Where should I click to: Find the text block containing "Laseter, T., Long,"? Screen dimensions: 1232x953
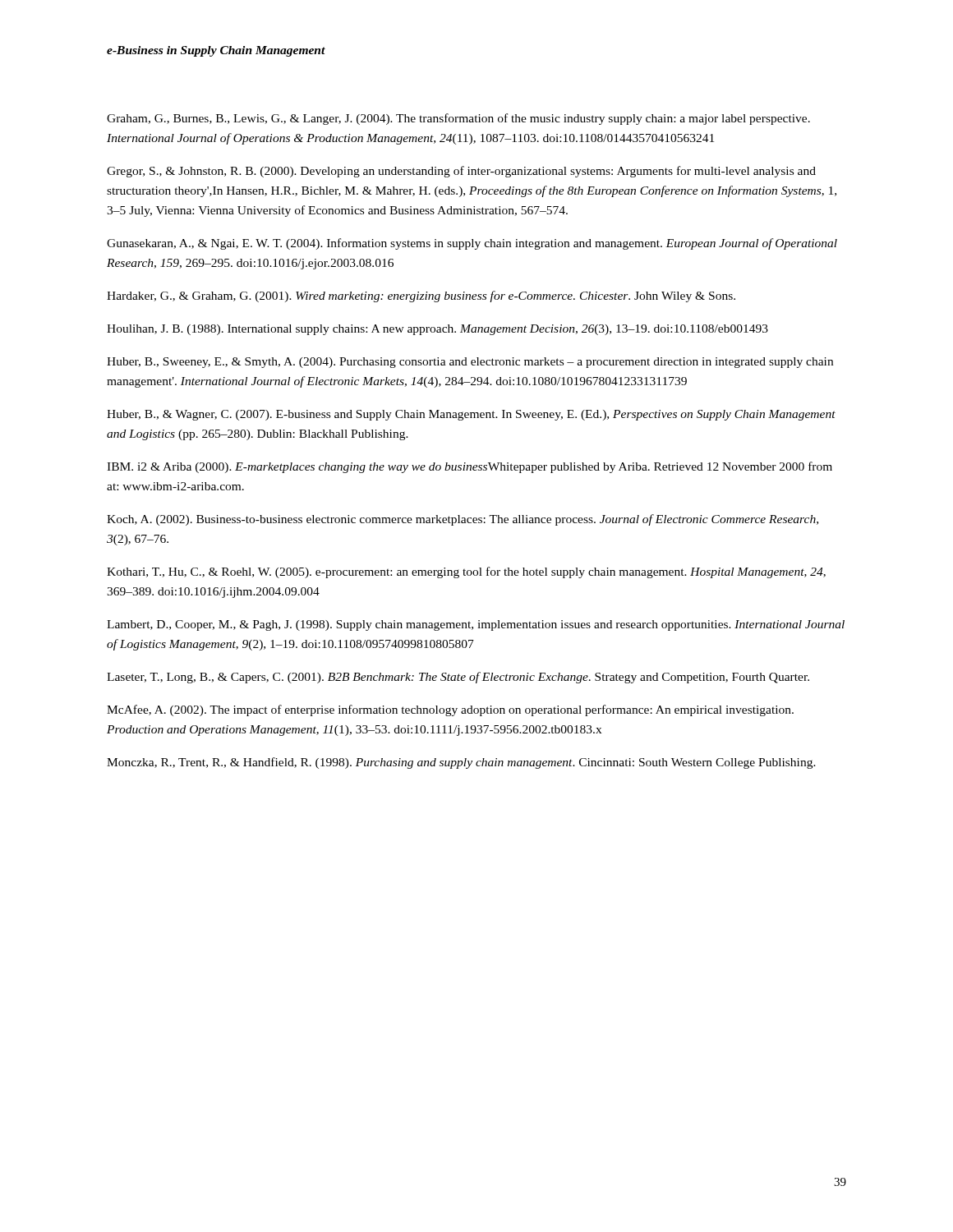point(458,677)
